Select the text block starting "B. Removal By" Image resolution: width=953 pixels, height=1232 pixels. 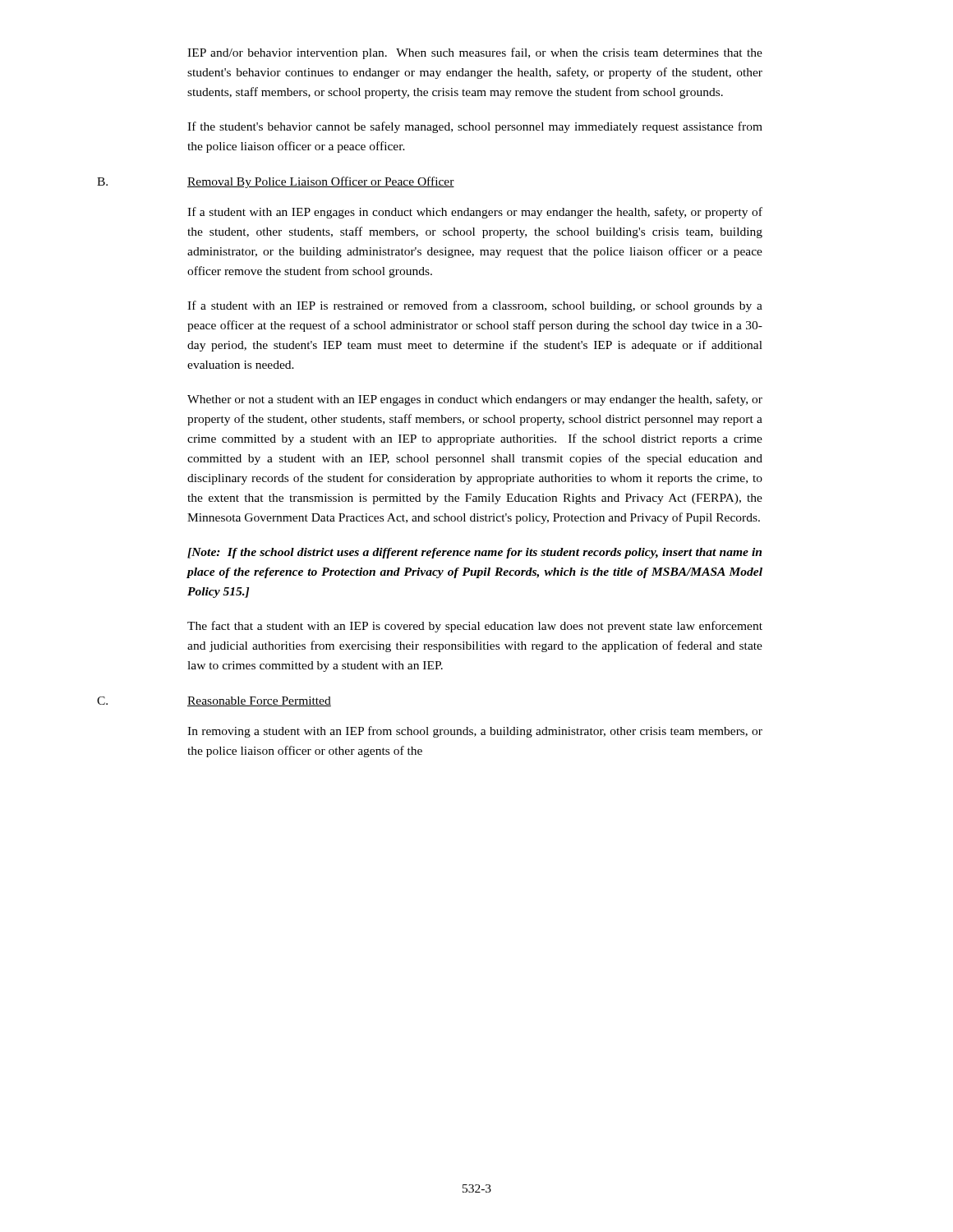pos(275,182)
